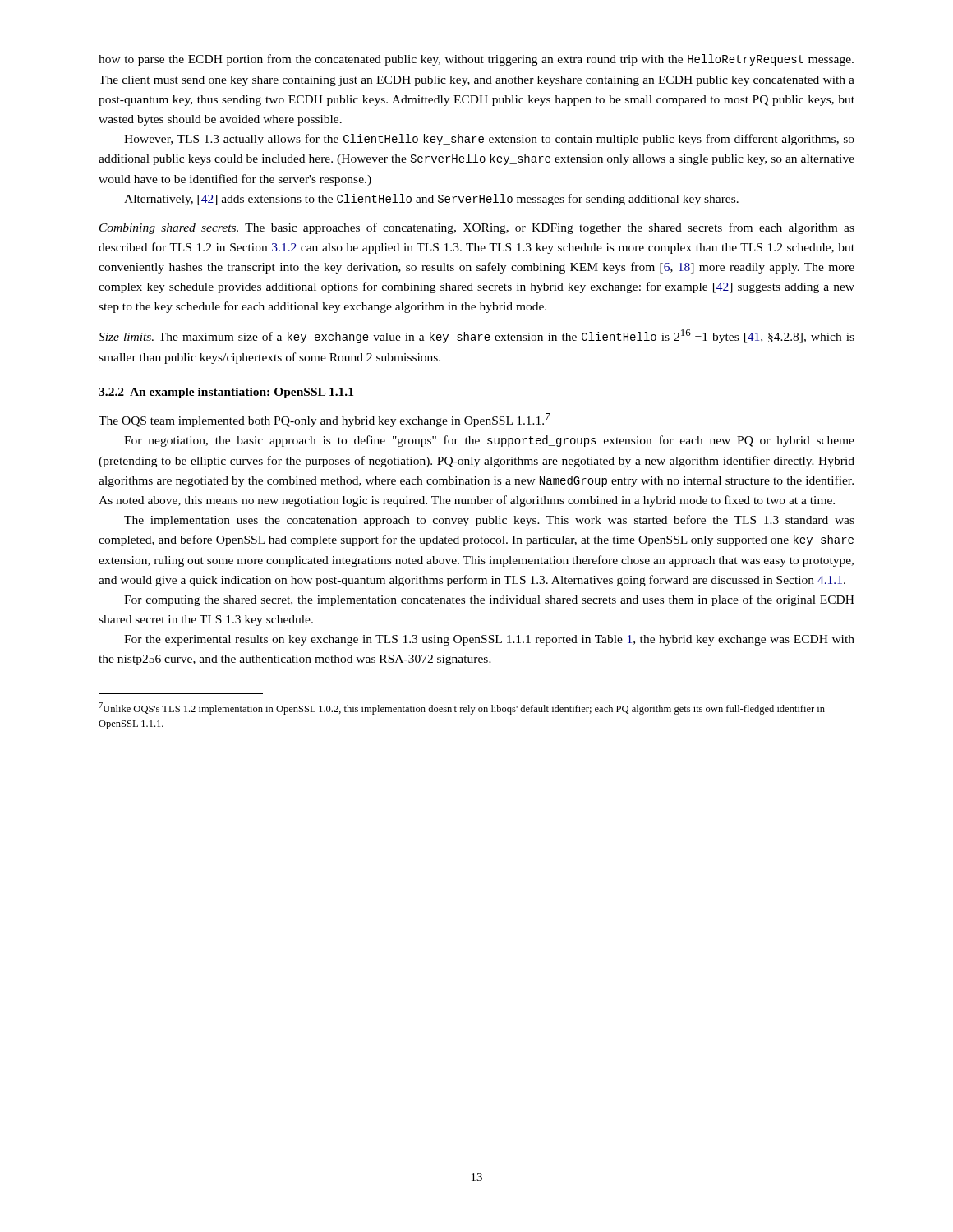This screenshot has width=953, height=1232.
Task: Navigate to the region starting "Size limits. The maximum"
Action: tap(476, 346)
